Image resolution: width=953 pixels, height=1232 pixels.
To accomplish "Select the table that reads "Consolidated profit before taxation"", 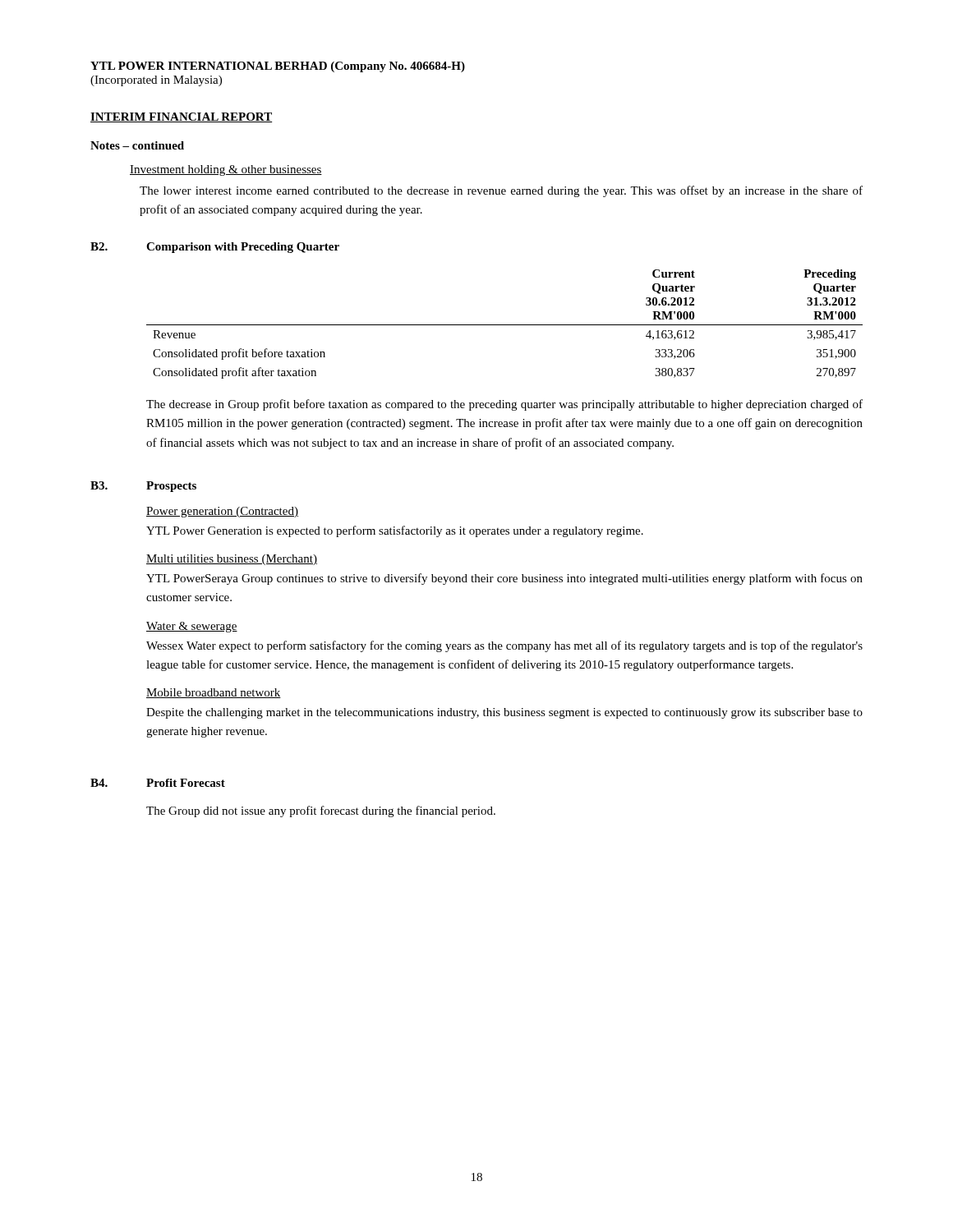I will (504, 324).
